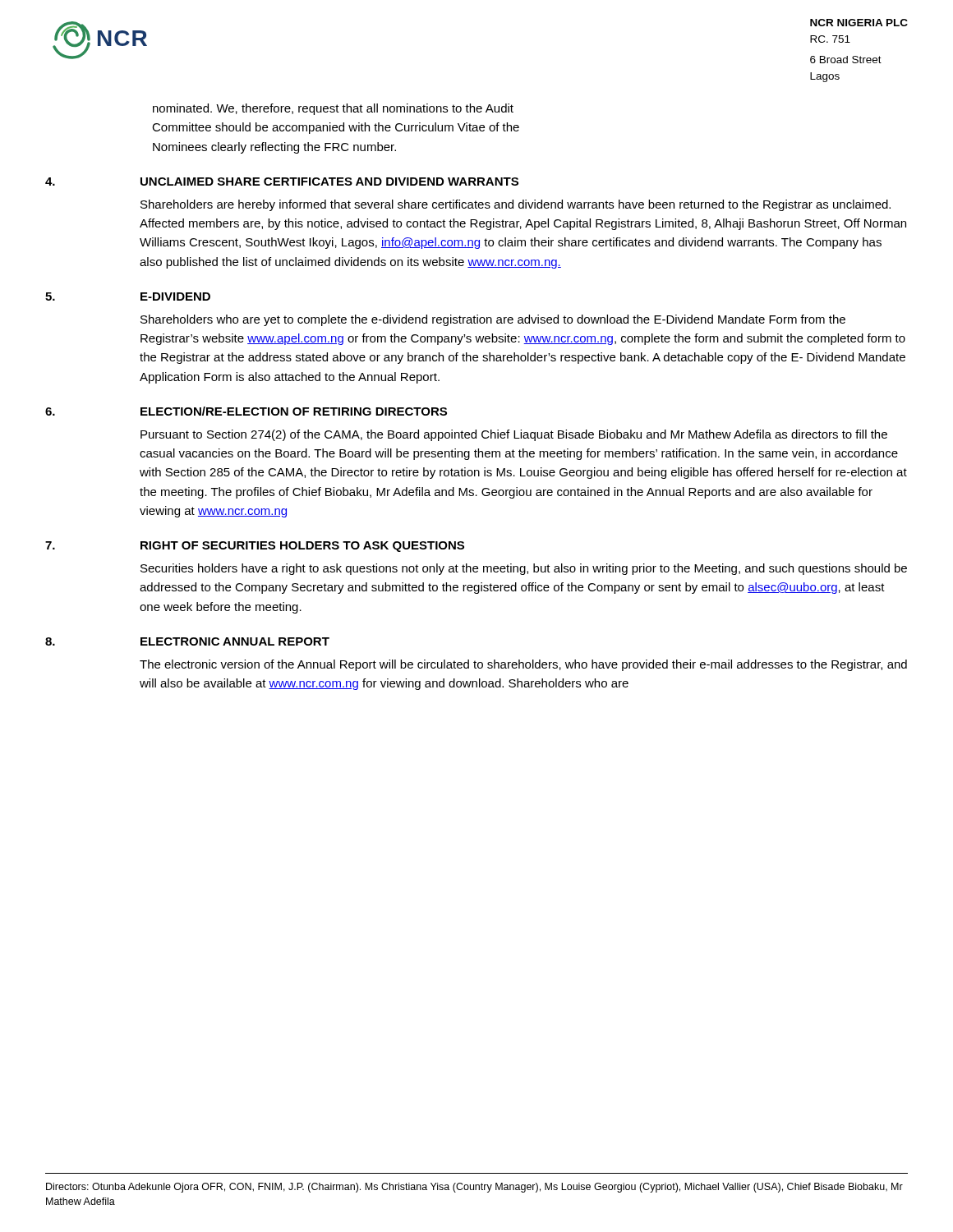
Task: Click the passage that begins "Pursuant to Section 274(2) of"
Action: click(x=523, y=472)
